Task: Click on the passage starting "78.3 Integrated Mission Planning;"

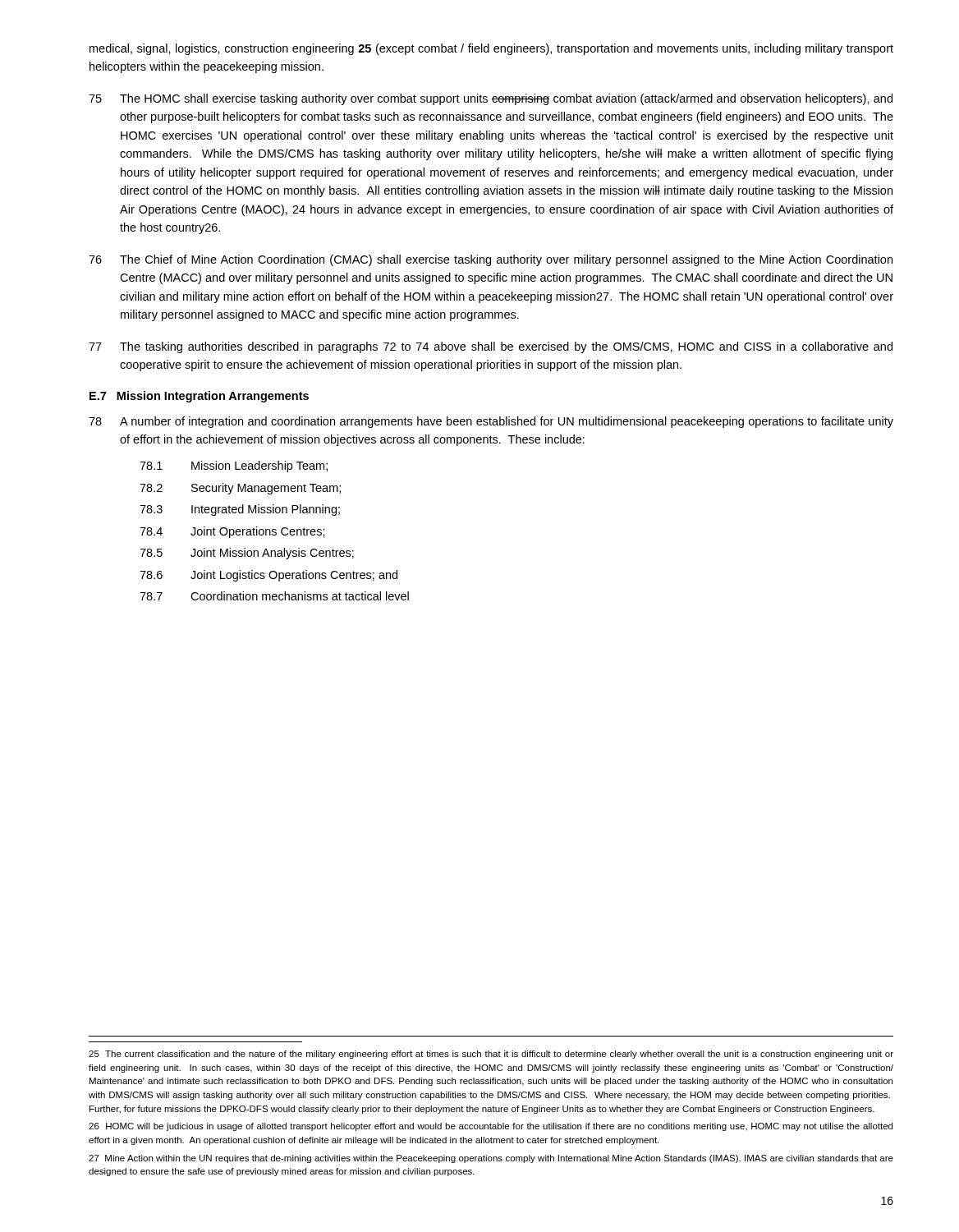Action: point(240,510)
